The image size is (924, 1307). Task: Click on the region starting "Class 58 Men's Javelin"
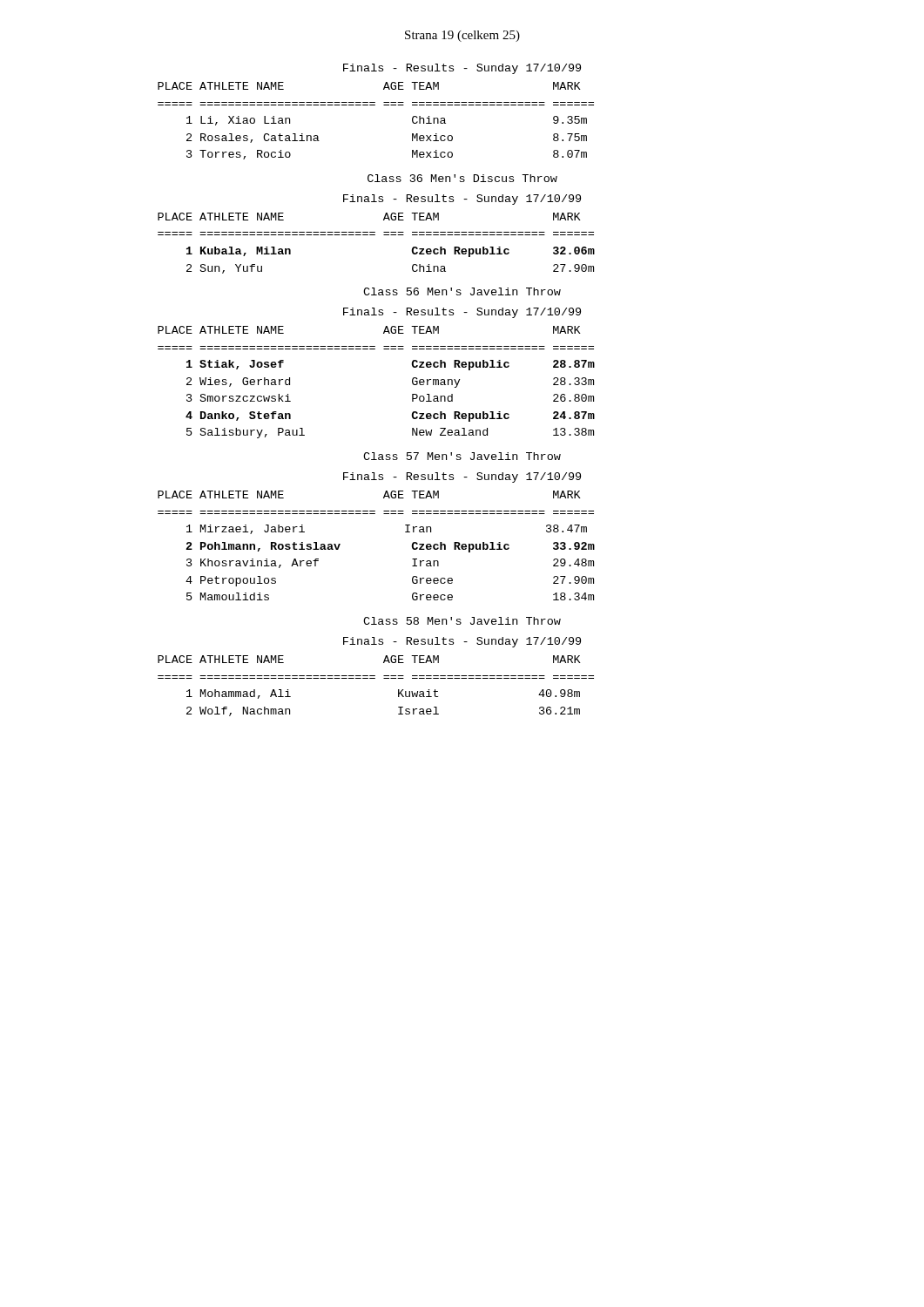click(x=462, y=622)
